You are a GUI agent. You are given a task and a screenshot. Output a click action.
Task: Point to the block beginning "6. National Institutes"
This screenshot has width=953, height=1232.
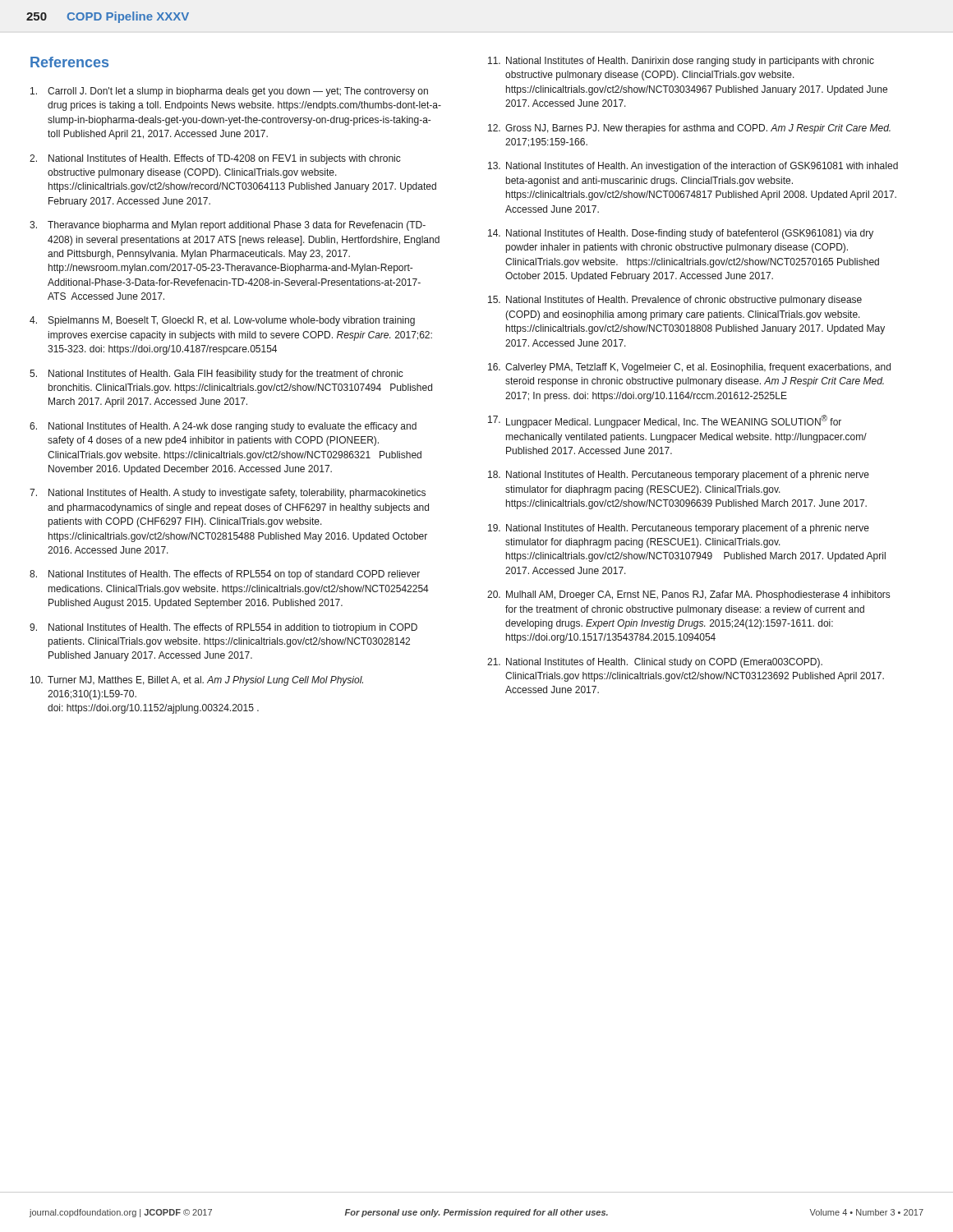[x=235, y=448]
